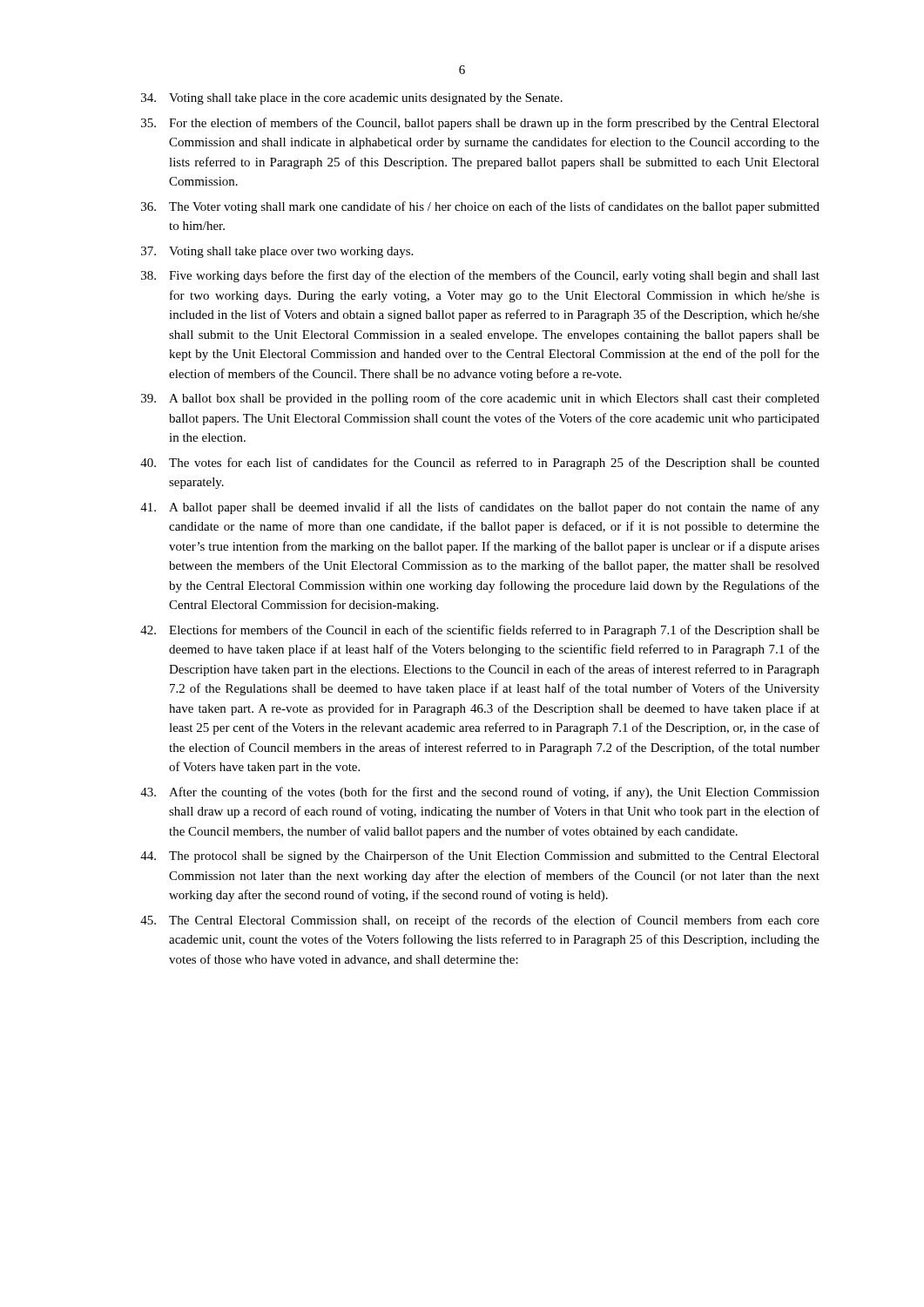This screenshot has width=924, height=1307.
Task: Locate the block of text that opens with "42. Elections for"
Action: 462,698
